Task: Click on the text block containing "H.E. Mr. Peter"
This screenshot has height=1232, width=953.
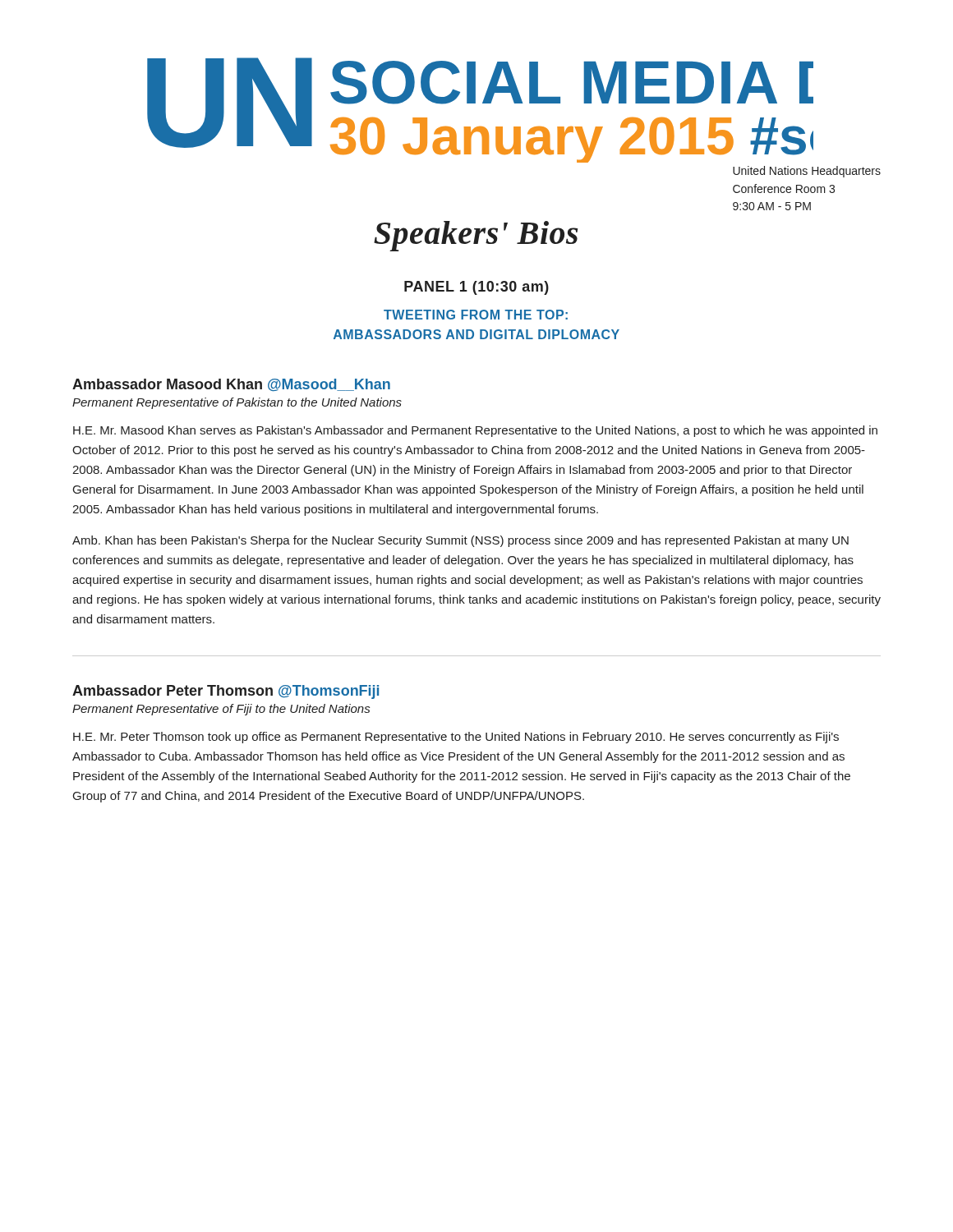Action: click(x=462, y=766)
